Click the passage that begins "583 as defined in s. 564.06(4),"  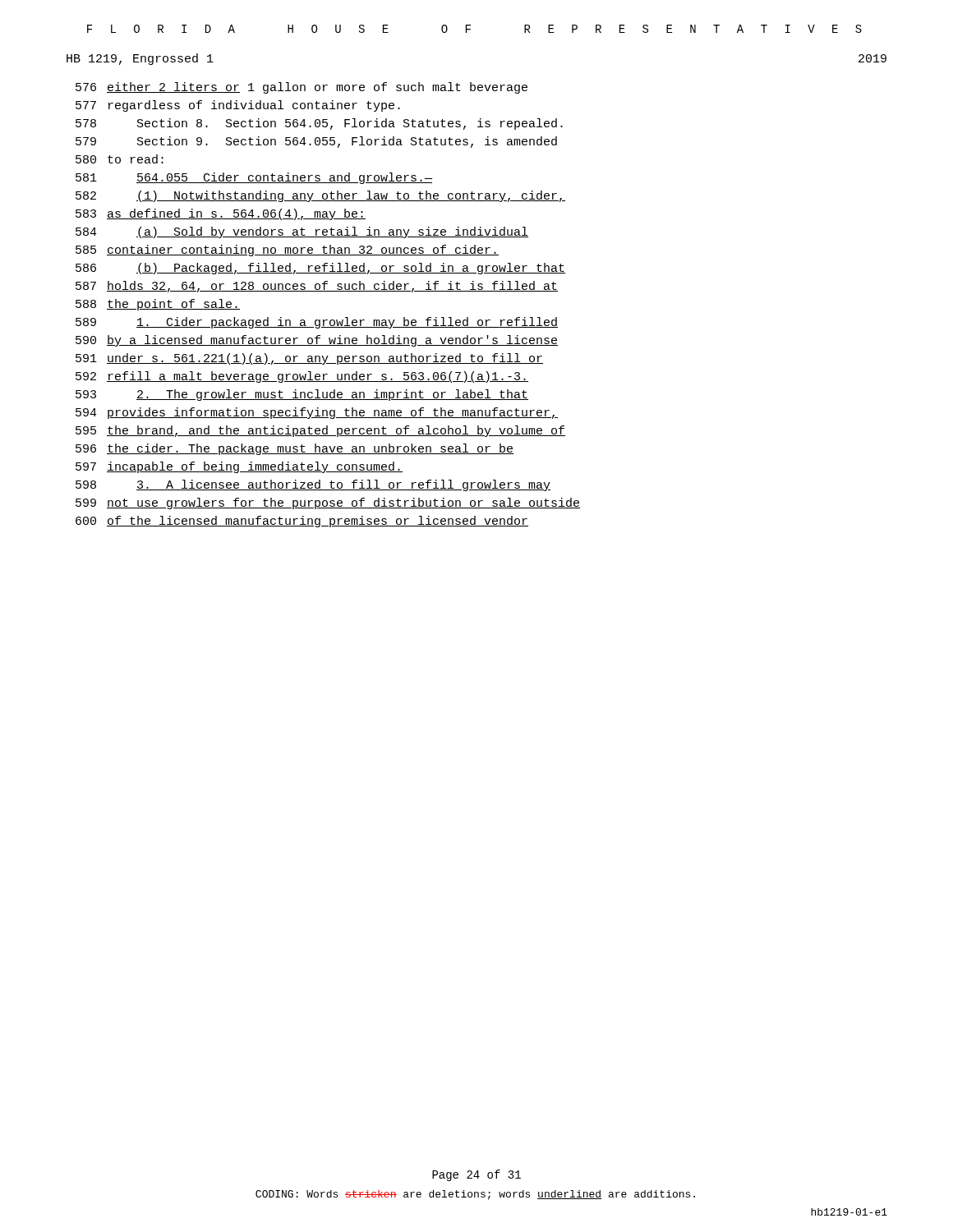click(x=476, y=215)
